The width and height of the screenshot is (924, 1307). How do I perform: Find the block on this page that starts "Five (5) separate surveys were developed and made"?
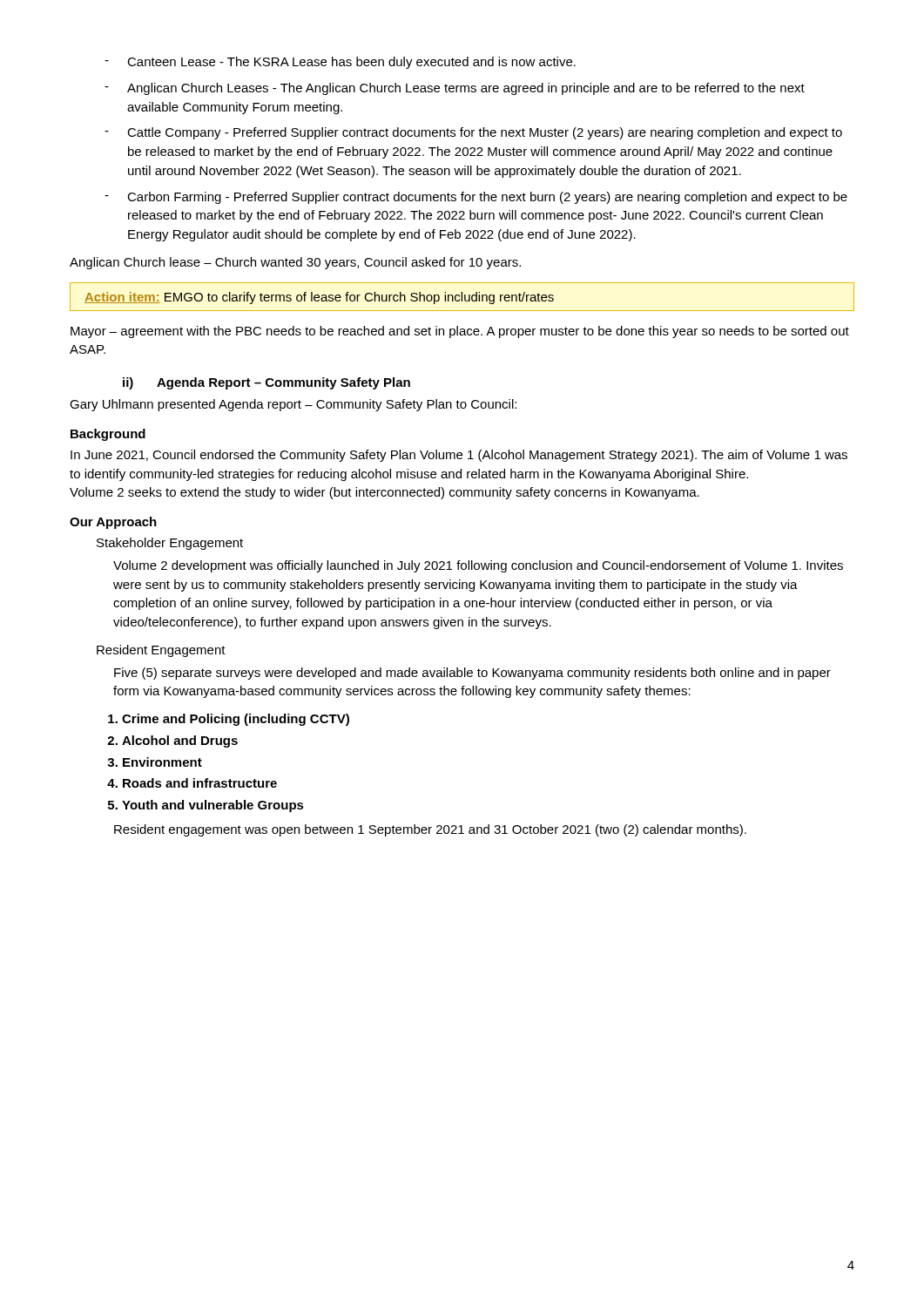(x=472, y=681)
